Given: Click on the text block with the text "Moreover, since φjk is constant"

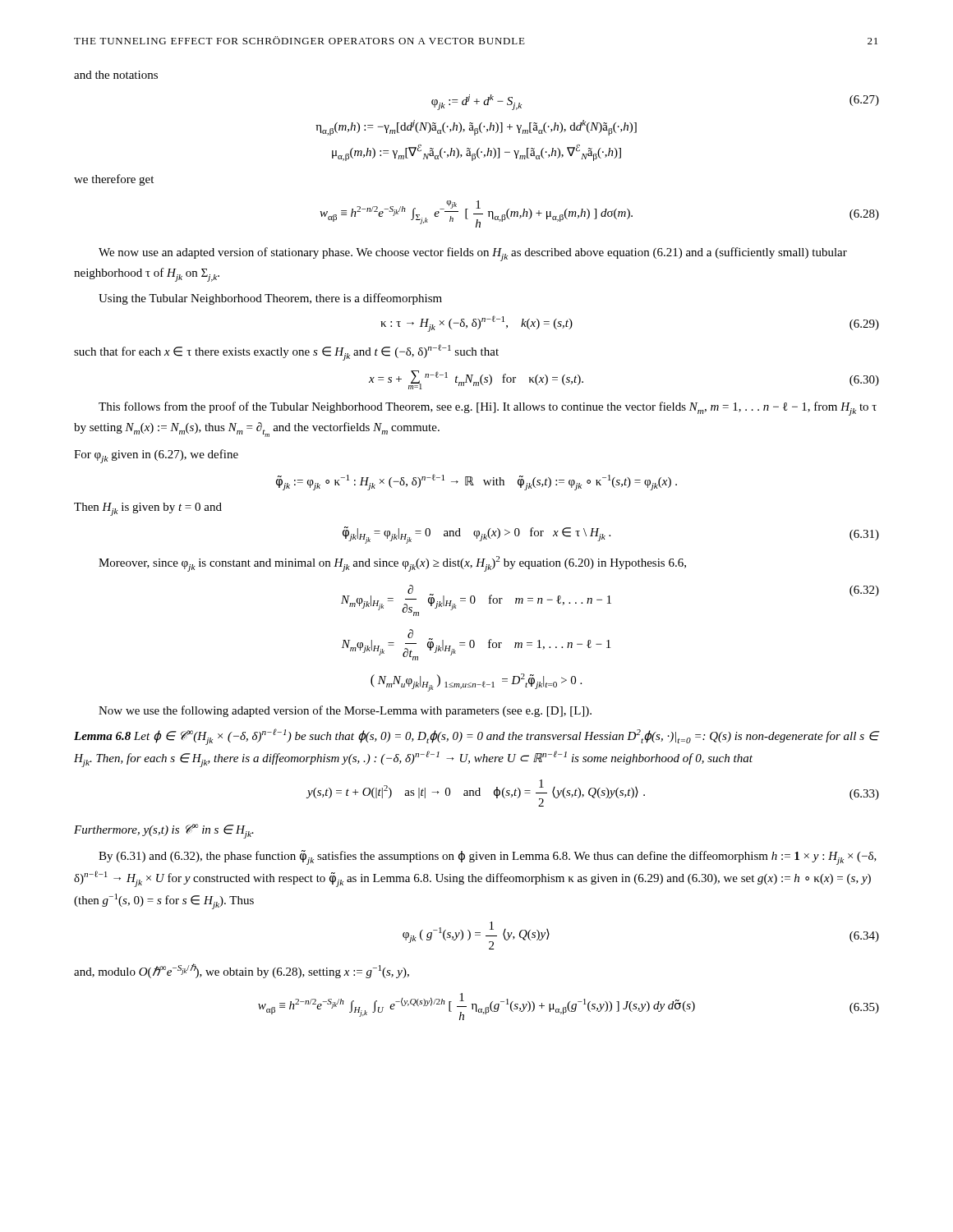Looking at the screenshot, I should [393, 562].
